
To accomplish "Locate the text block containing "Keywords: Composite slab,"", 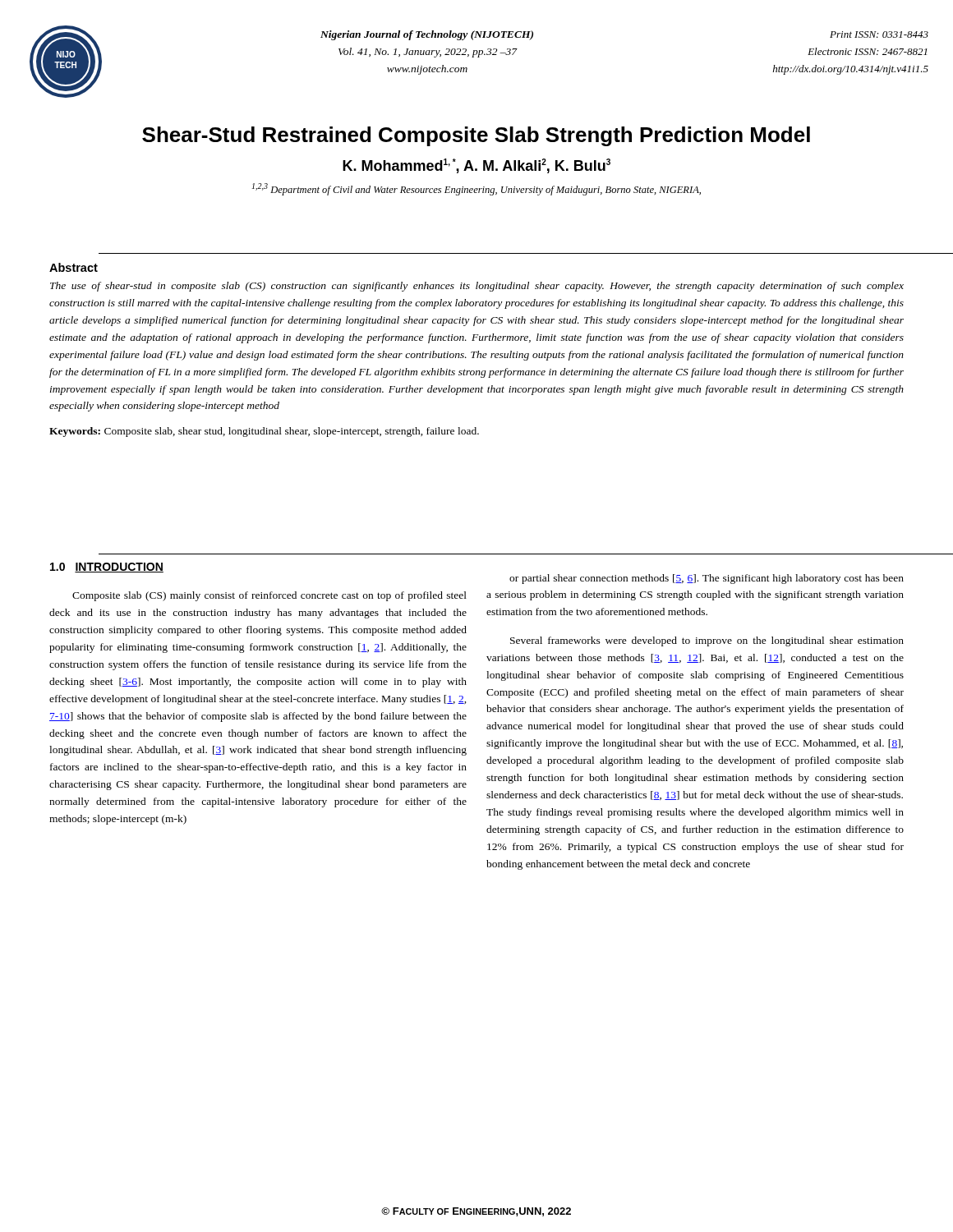I will [x=264, y=431].
